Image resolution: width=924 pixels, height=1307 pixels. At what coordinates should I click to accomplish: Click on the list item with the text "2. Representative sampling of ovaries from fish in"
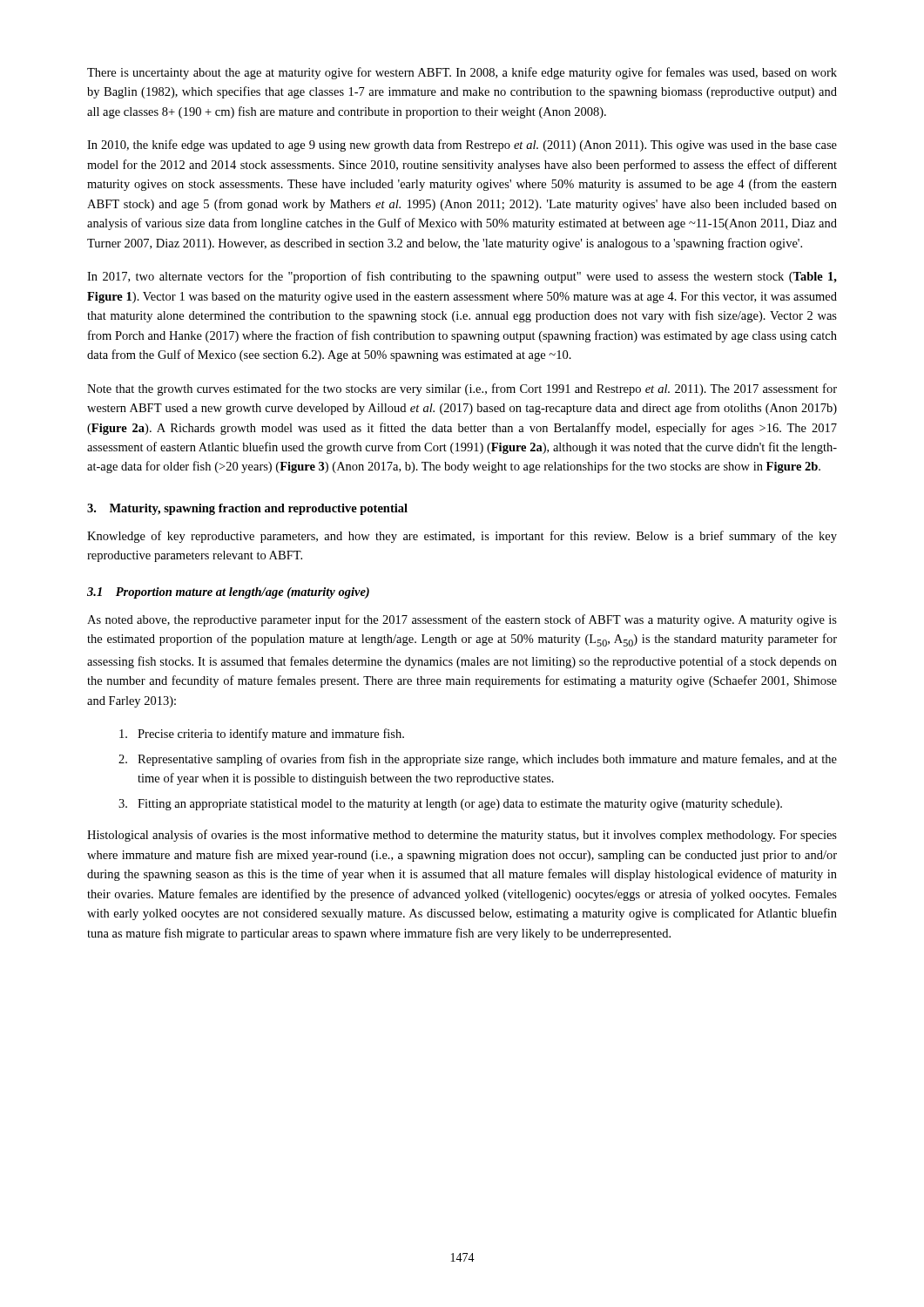[478, 769]
